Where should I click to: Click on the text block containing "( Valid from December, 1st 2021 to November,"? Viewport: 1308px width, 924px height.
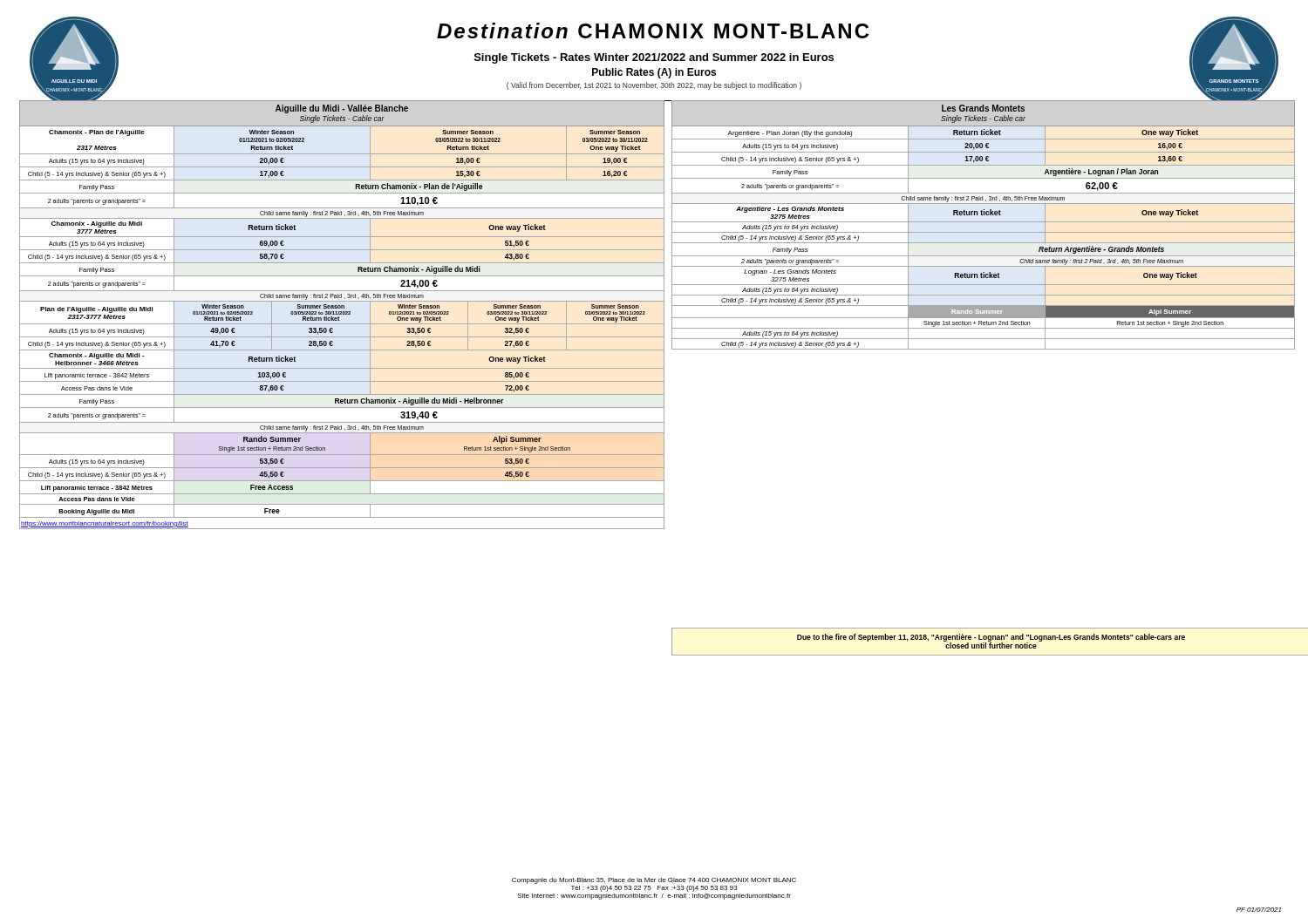pos(654,85)
